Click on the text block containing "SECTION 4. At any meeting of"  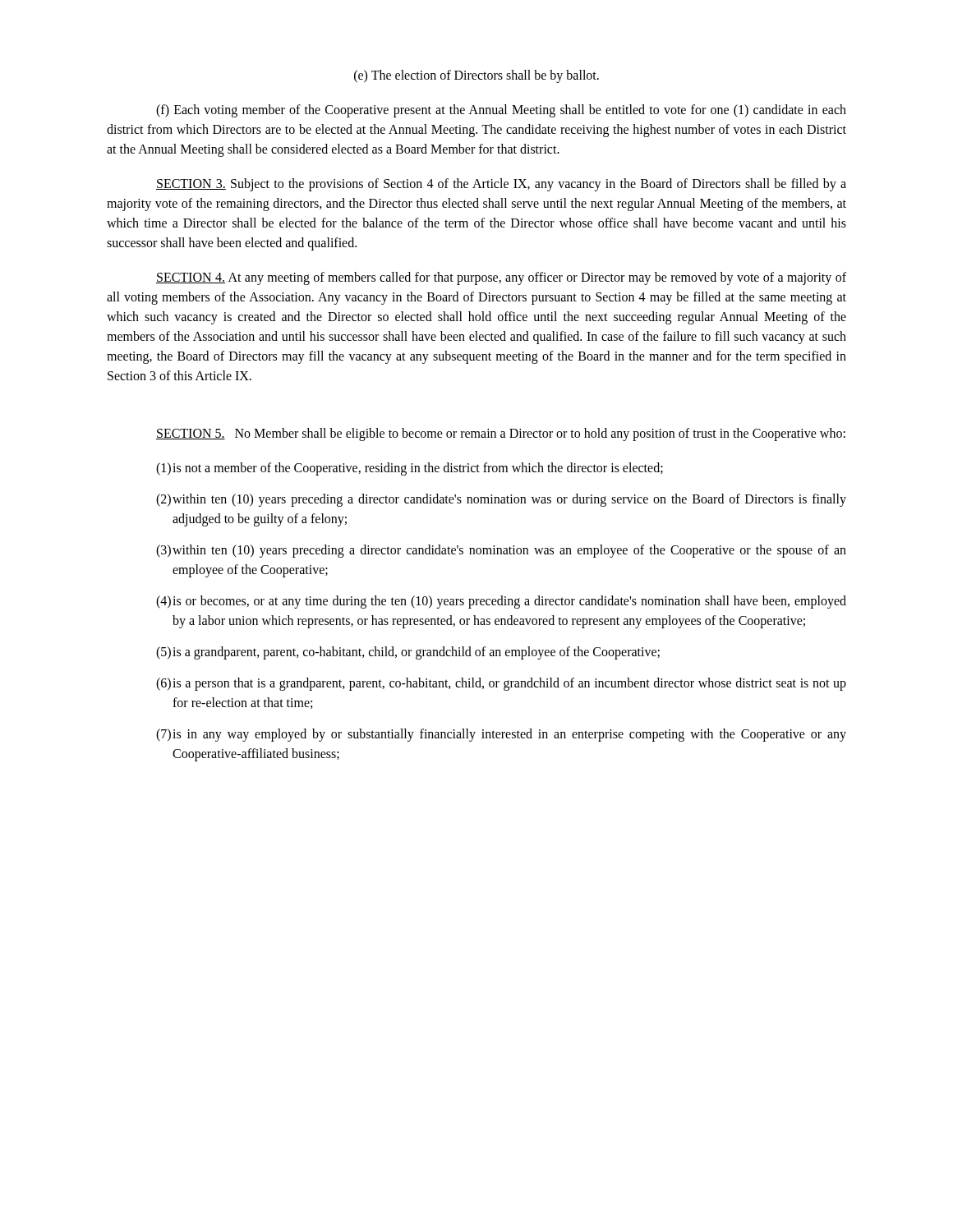(476, 326)
